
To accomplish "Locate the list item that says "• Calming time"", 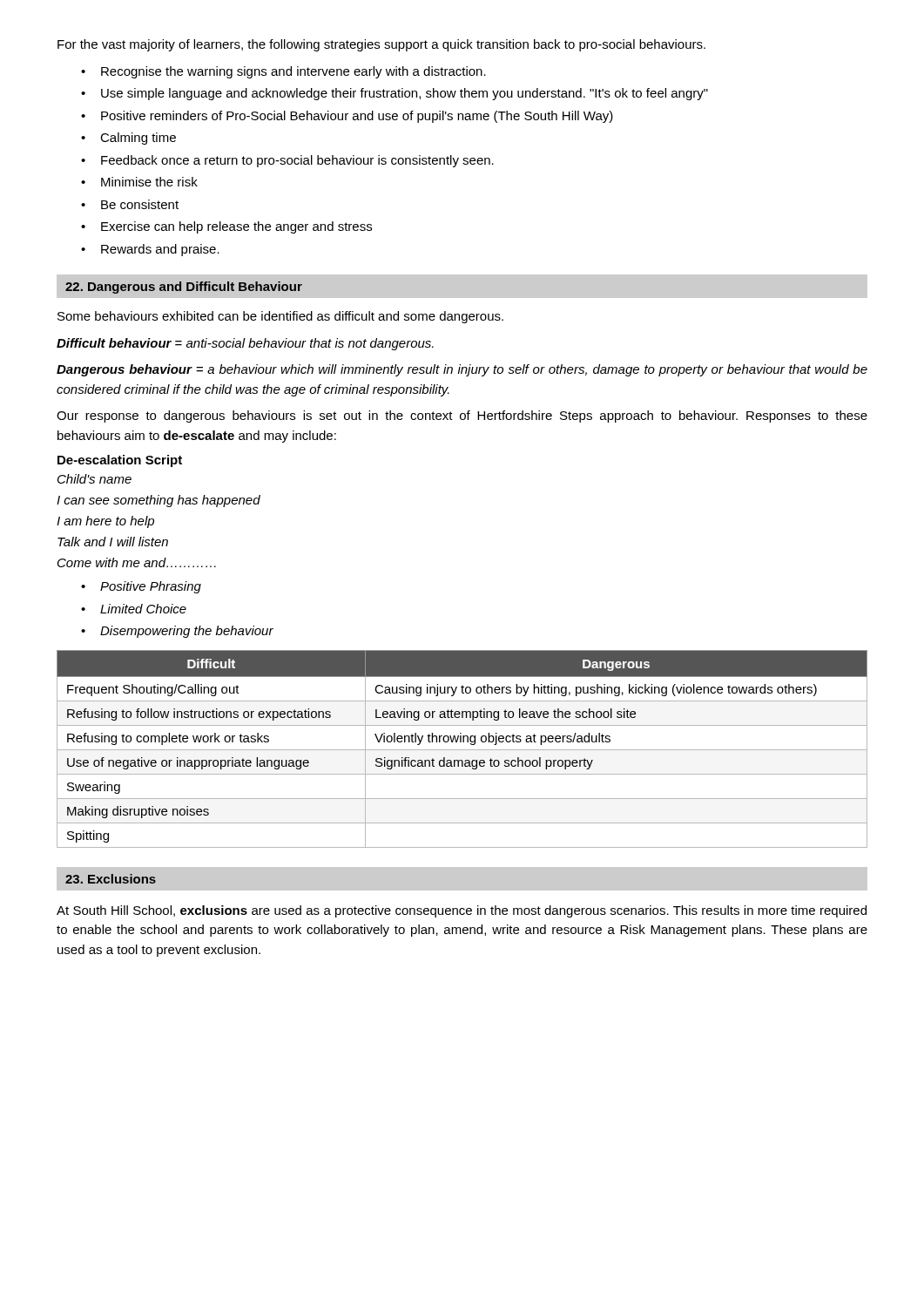I will [129, 138].
